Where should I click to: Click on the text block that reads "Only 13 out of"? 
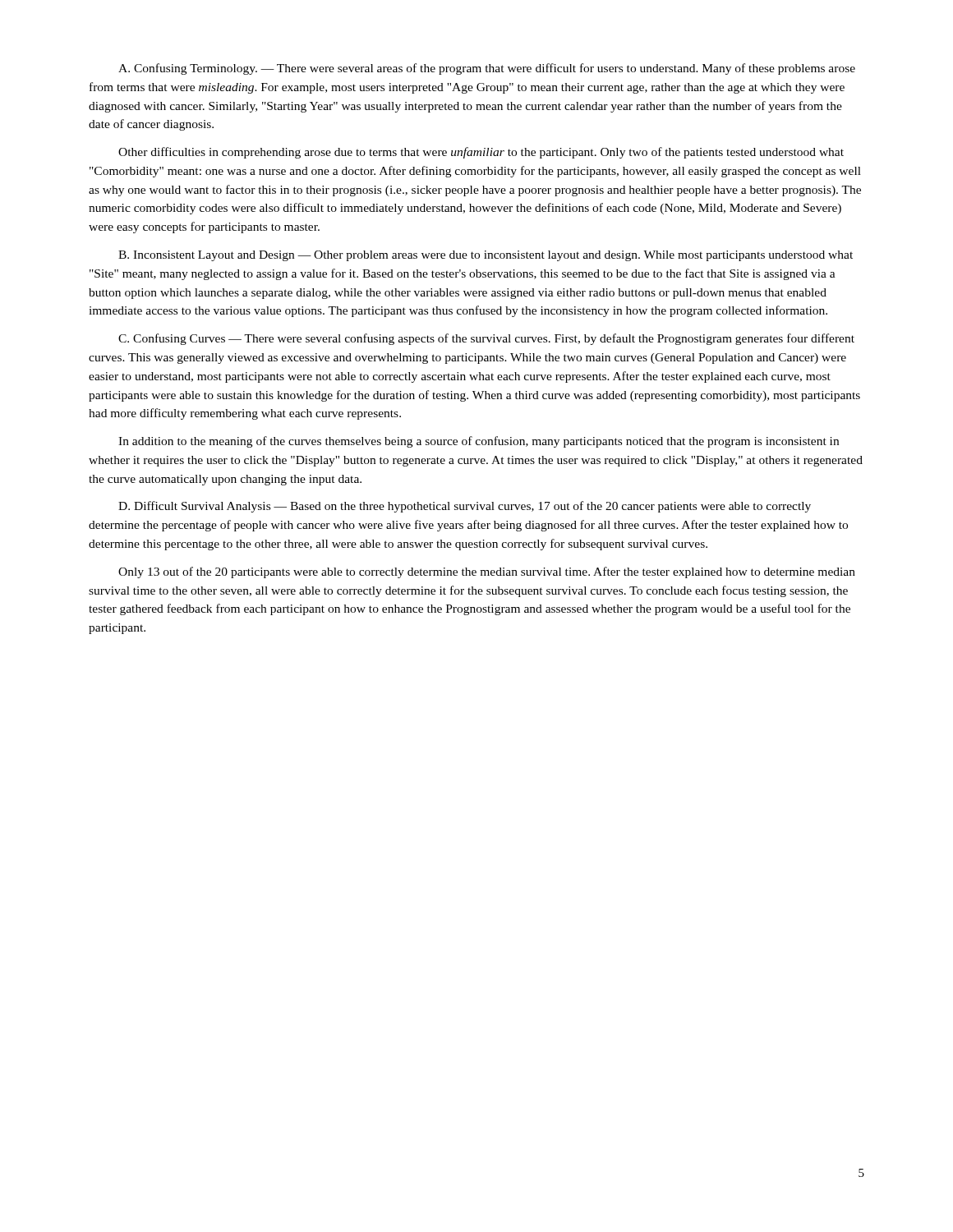[472, 599]
